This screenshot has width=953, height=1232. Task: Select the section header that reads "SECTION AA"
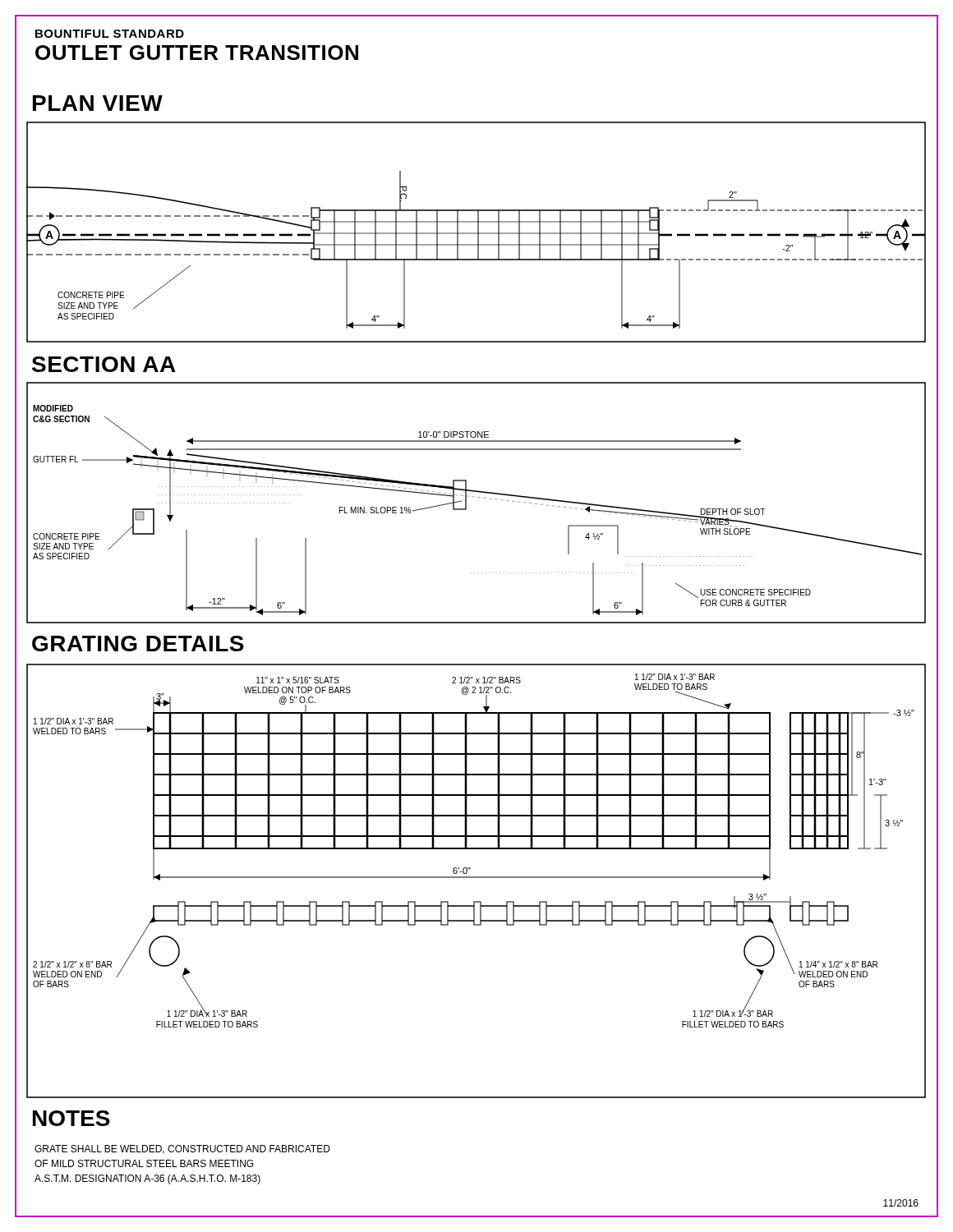coord(104,364)
